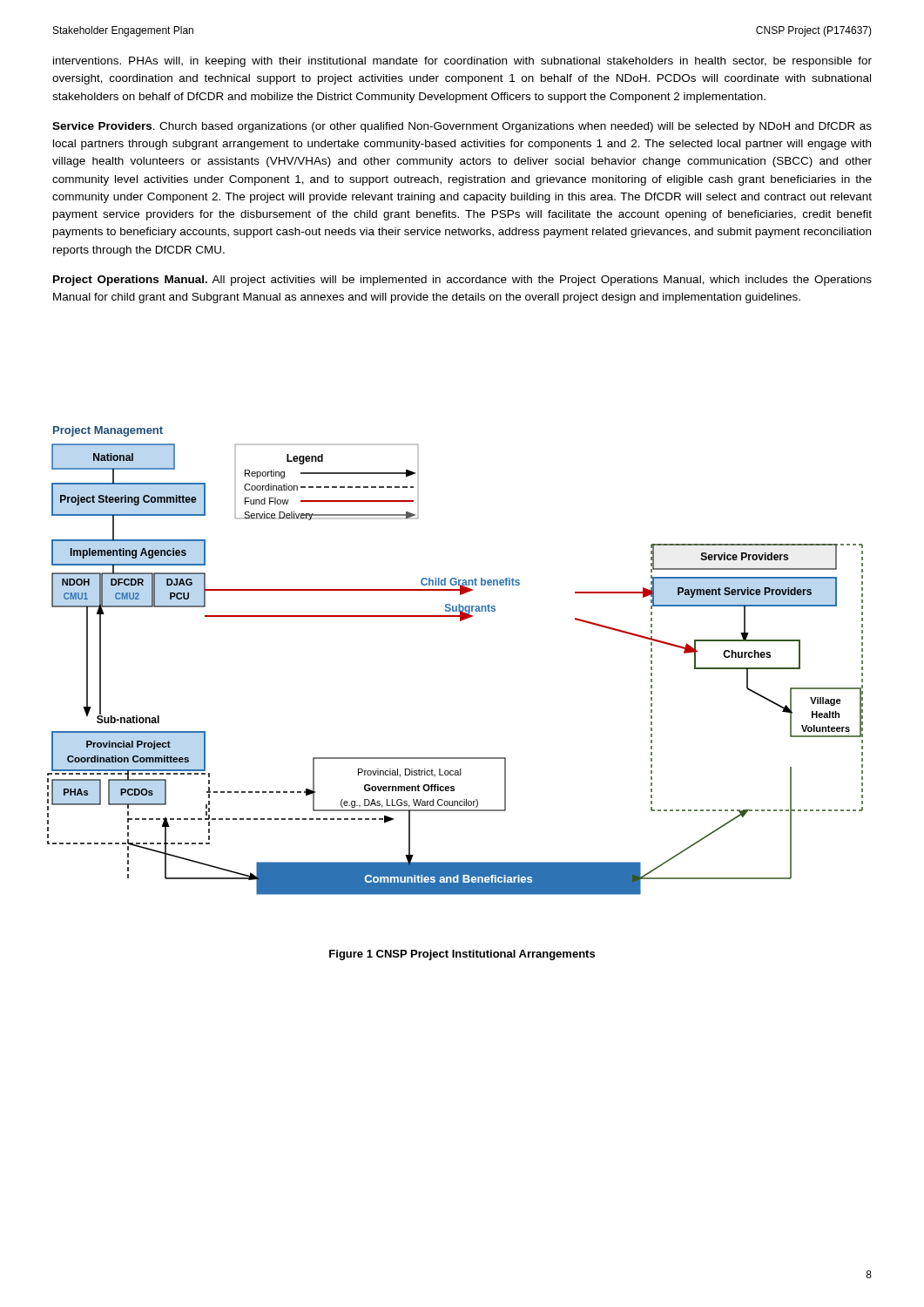Select the passage starting "Figure 1 CNSP"
The image size is (924, 1307).
tap(462, 954)
